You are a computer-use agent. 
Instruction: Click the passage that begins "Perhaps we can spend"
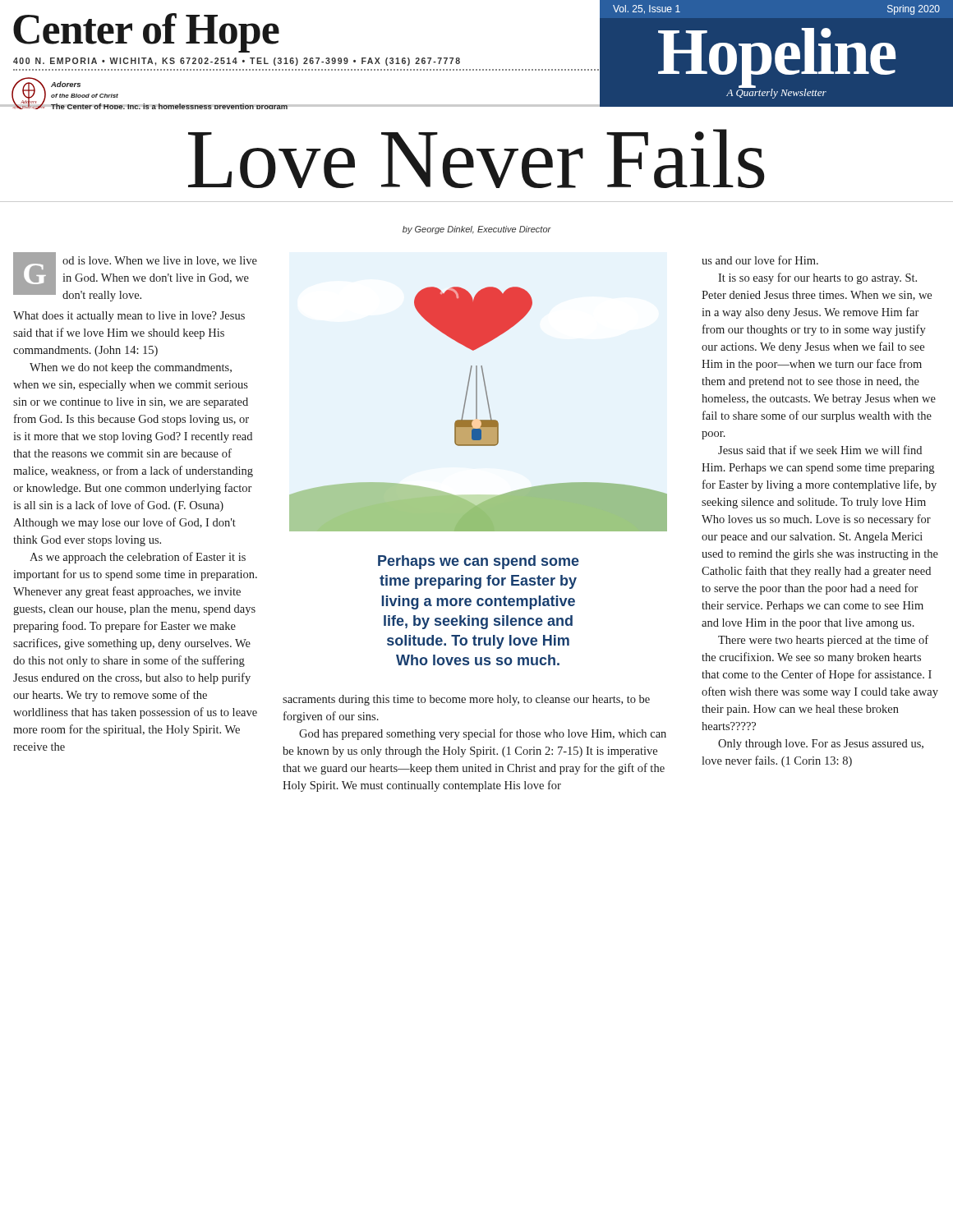pos(478,611)
